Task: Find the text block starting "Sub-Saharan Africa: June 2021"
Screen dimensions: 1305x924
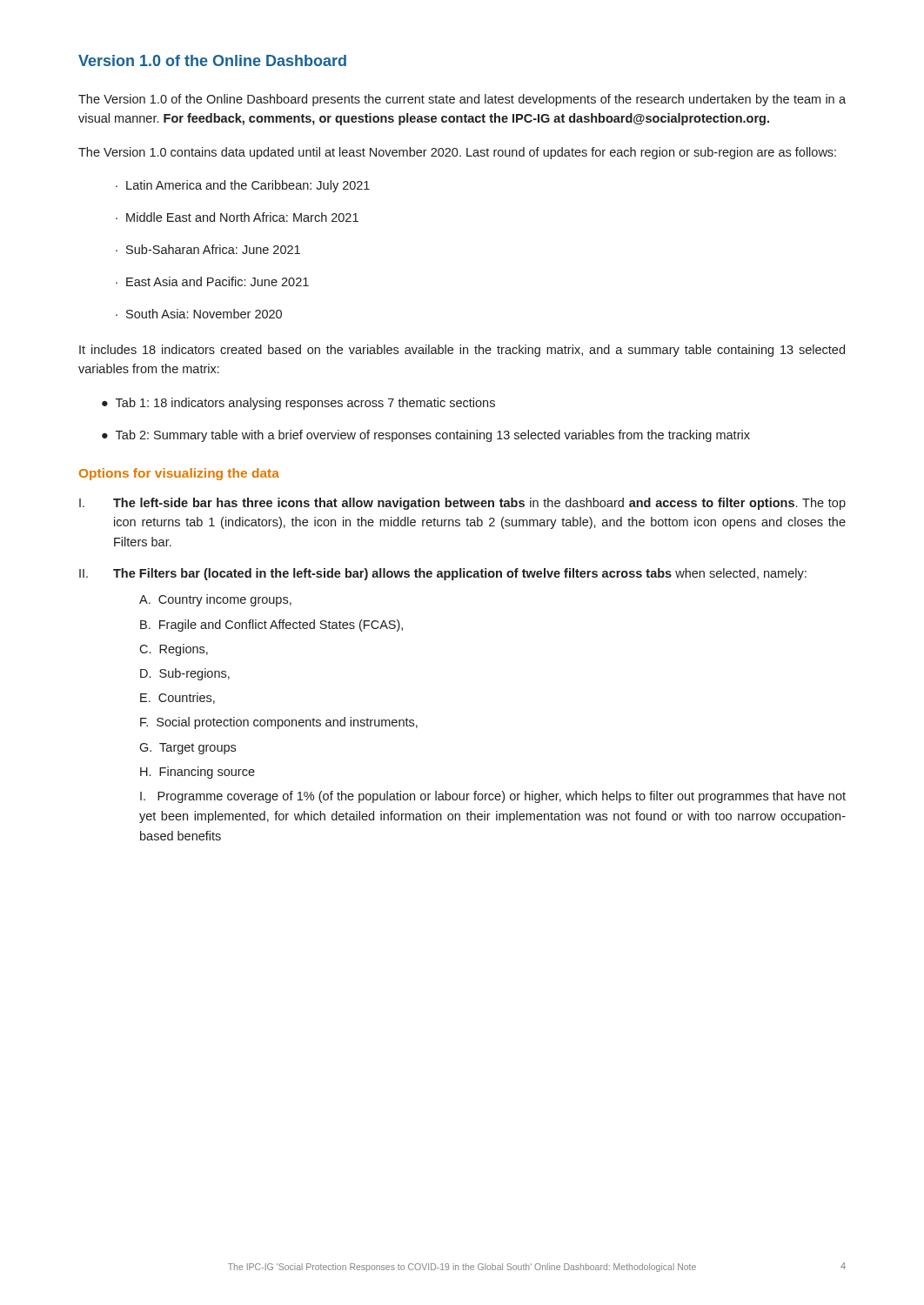Action: 208,249
